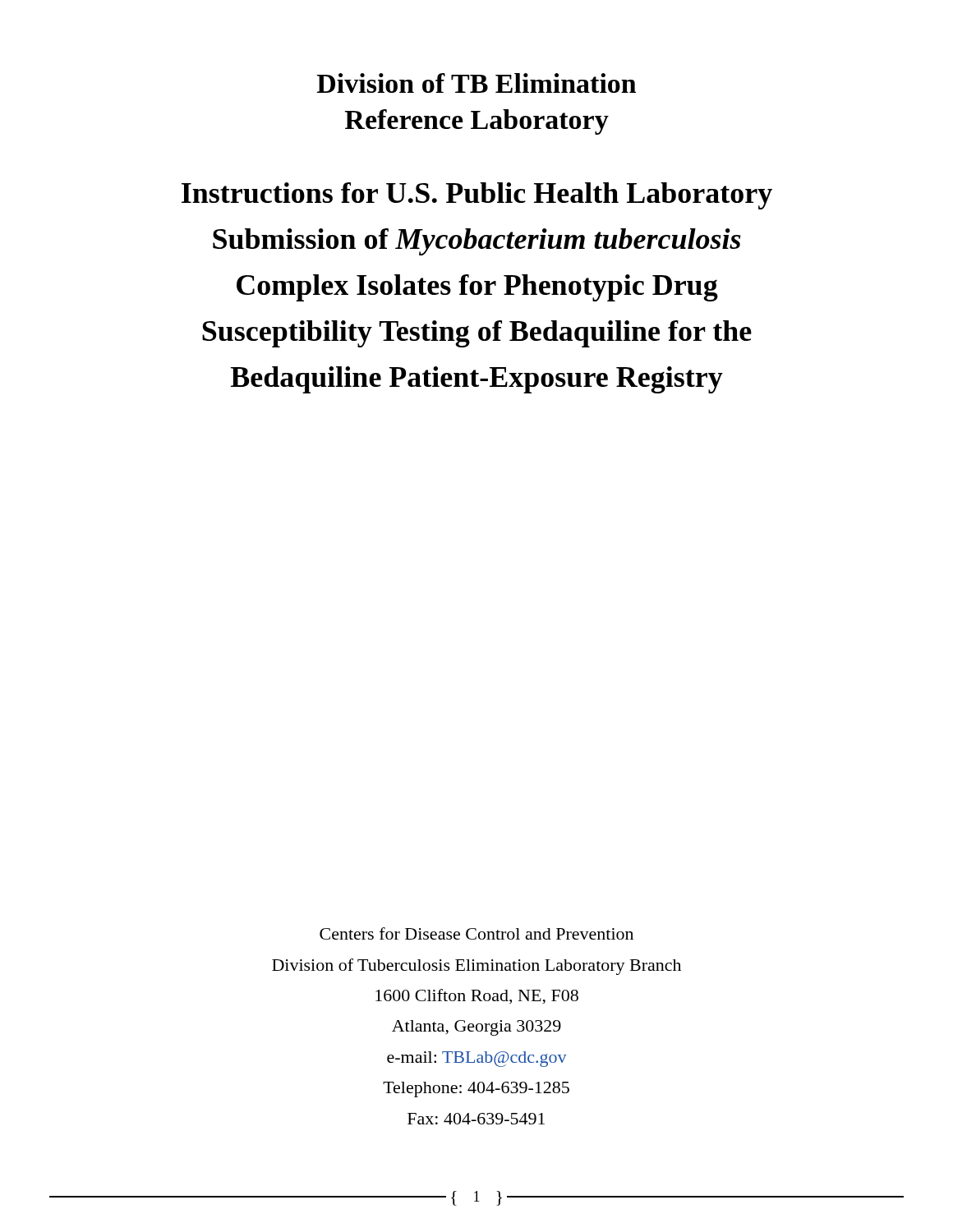
Task: Locate the title with the text "Instructions for U.S."
Action: click(x=476, y=286)
